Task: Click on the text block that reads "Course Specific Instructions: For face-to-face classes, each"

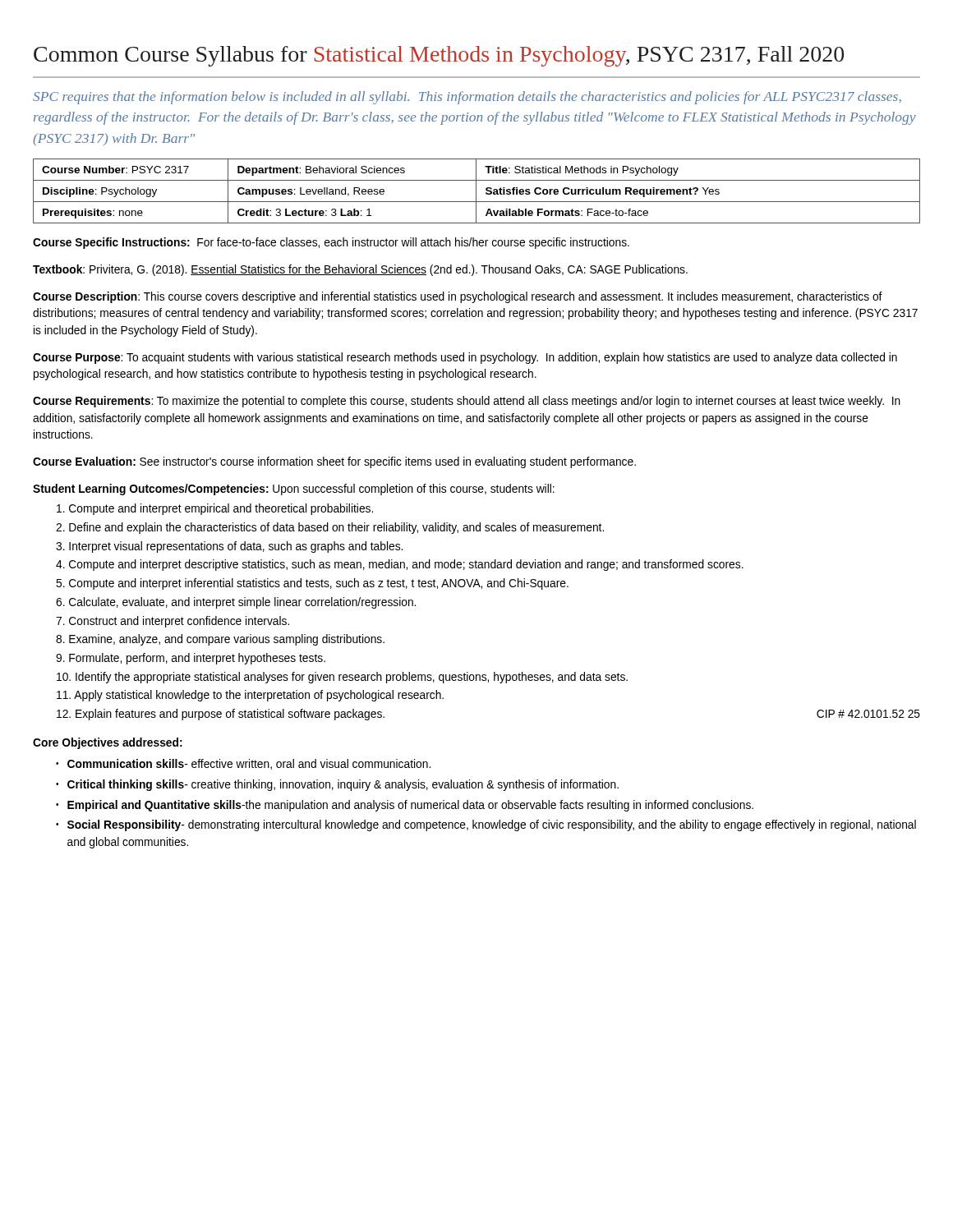Action: point(331,243)
